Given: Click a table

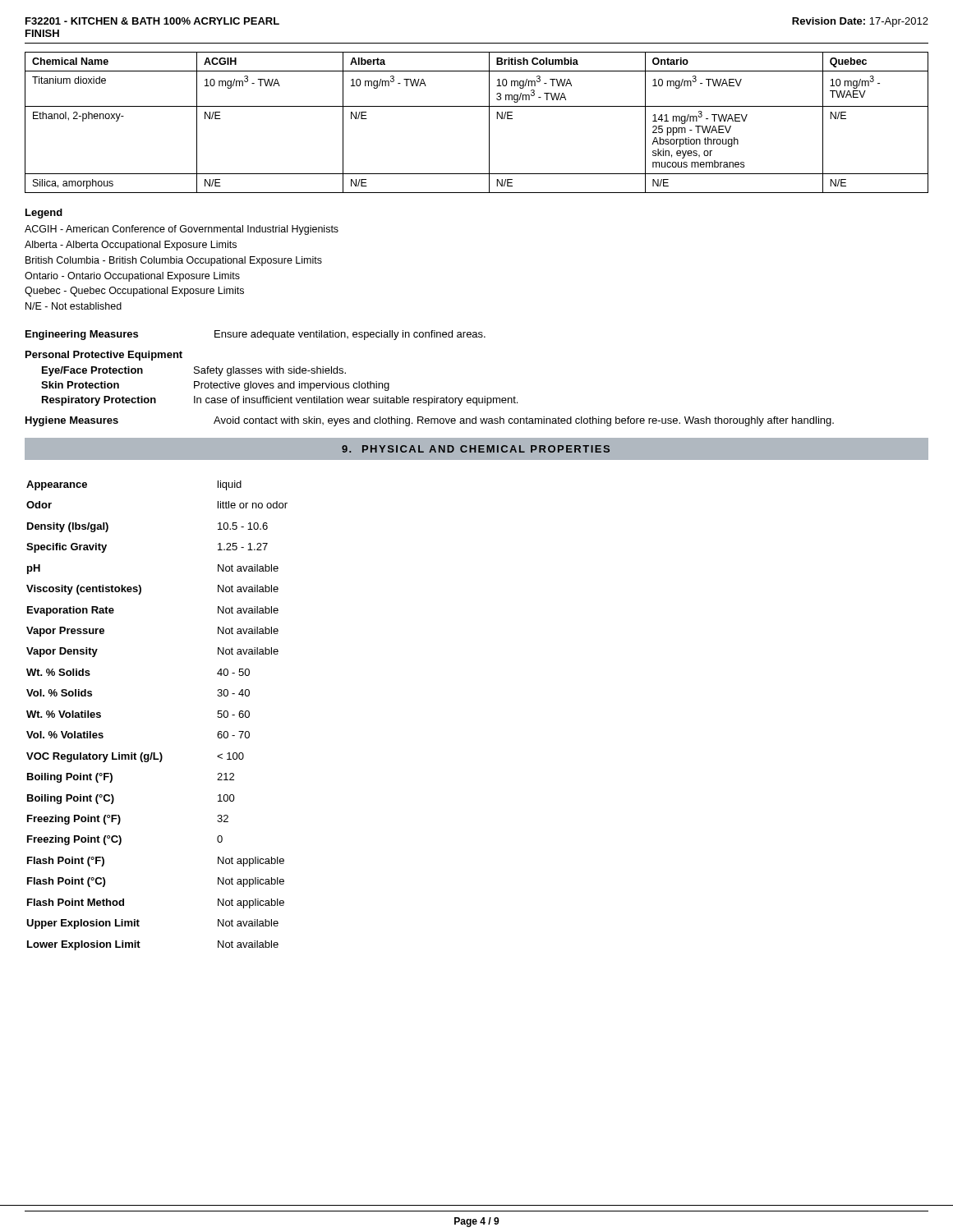Looking at the screenshot, I should pos(476,123).
